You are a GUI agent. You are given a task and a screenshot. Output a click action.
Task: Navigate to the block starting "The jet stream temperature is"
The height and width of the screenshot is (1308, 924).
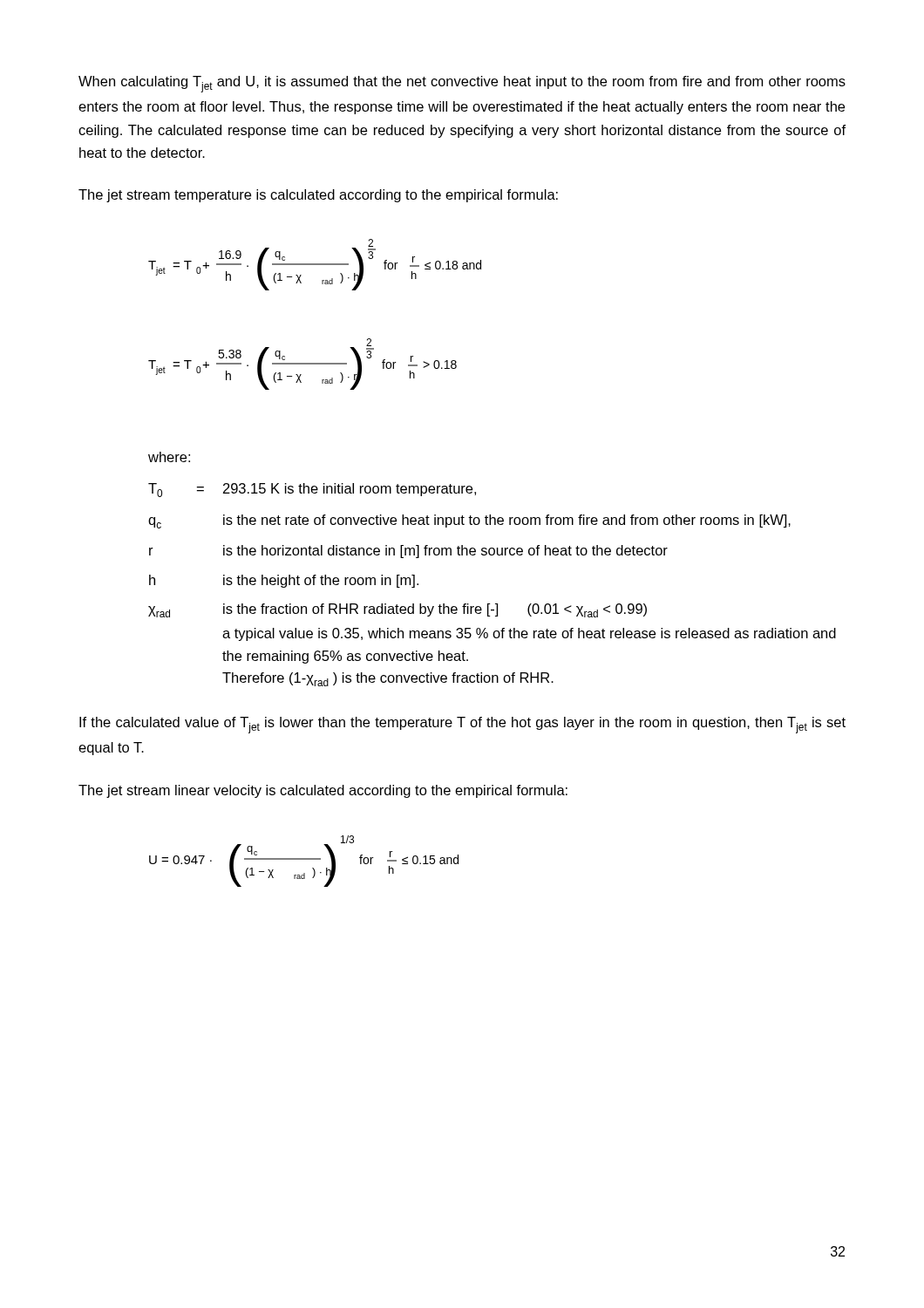(x=319, y=195)
